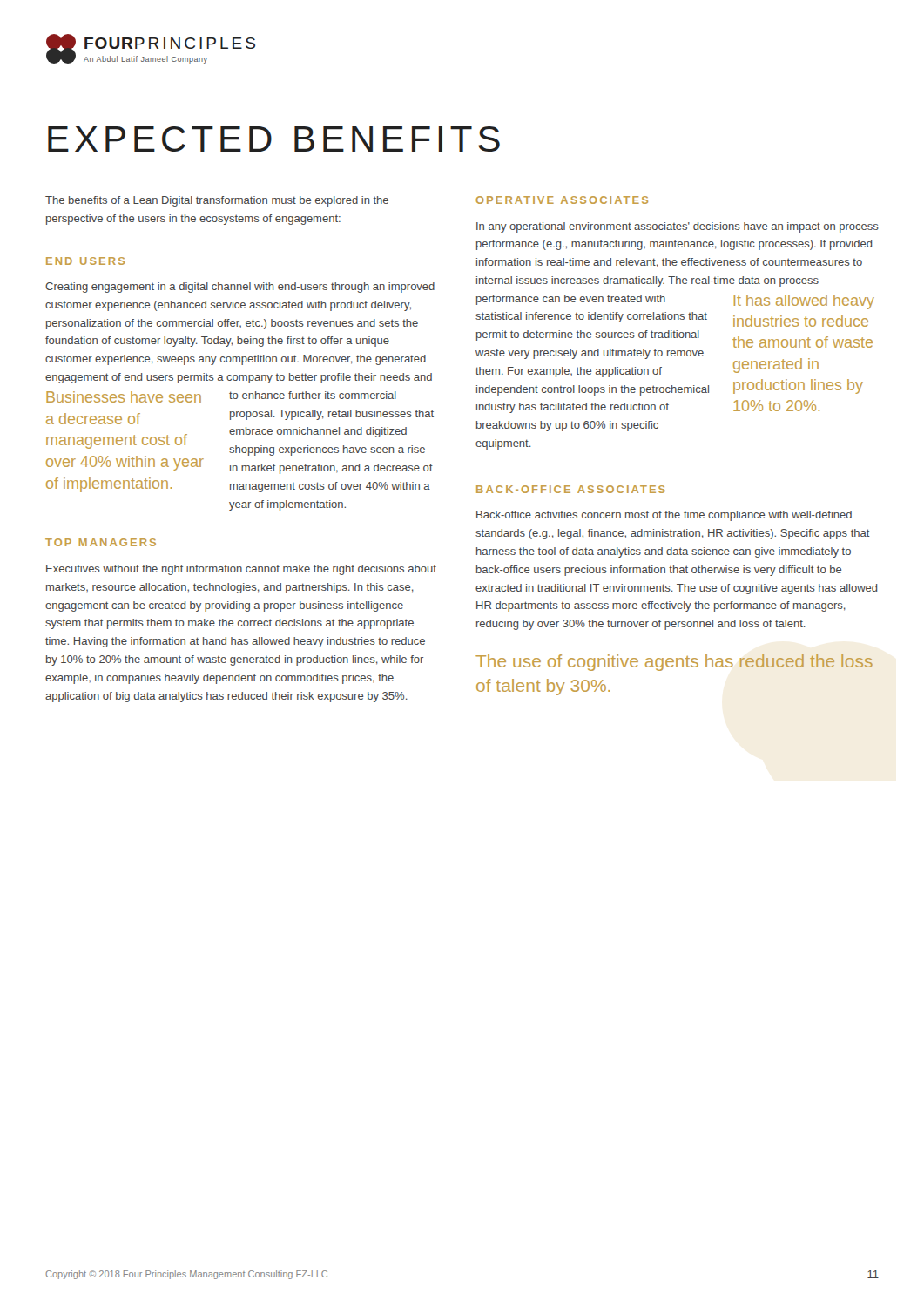Navigate to the text block starting "Executives without the right information cannot make"
The width and height of the screenshot is (924, 1307).
241,632
